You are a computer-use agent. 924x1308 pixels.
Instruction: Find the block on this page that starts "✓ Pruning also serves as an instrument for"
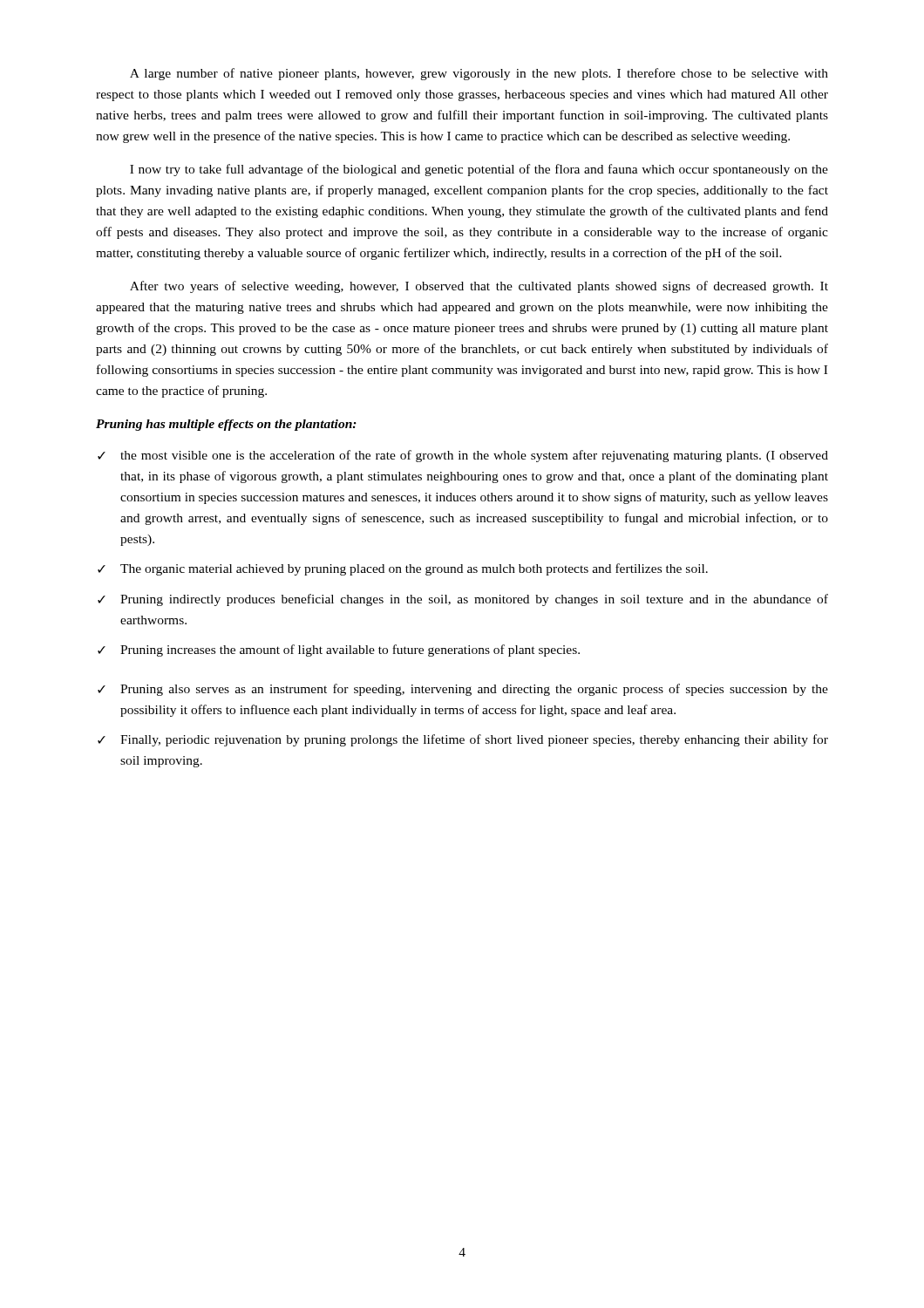pos(462,700)
